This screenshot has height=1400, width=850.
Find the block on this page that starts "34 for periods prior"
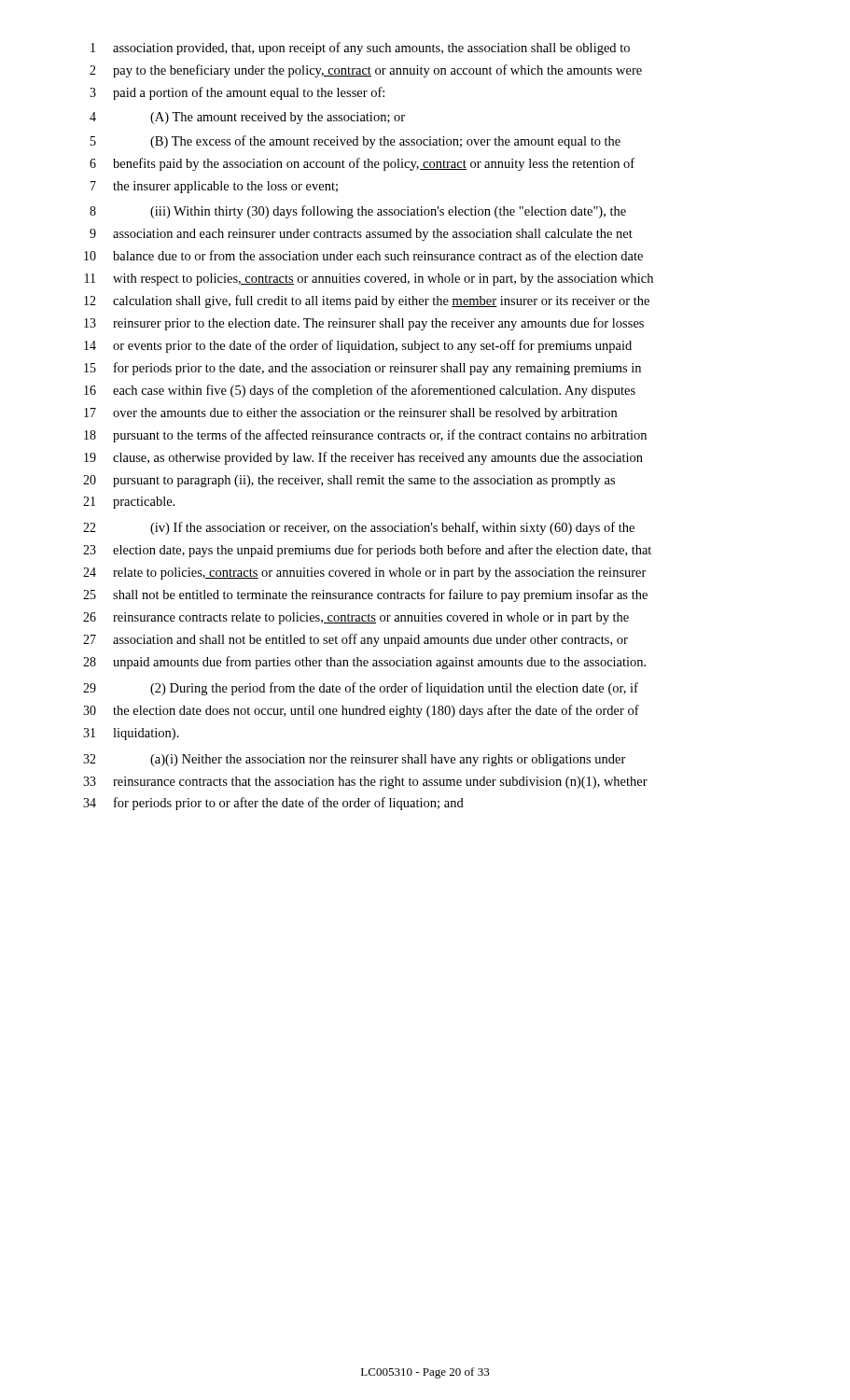425,804
